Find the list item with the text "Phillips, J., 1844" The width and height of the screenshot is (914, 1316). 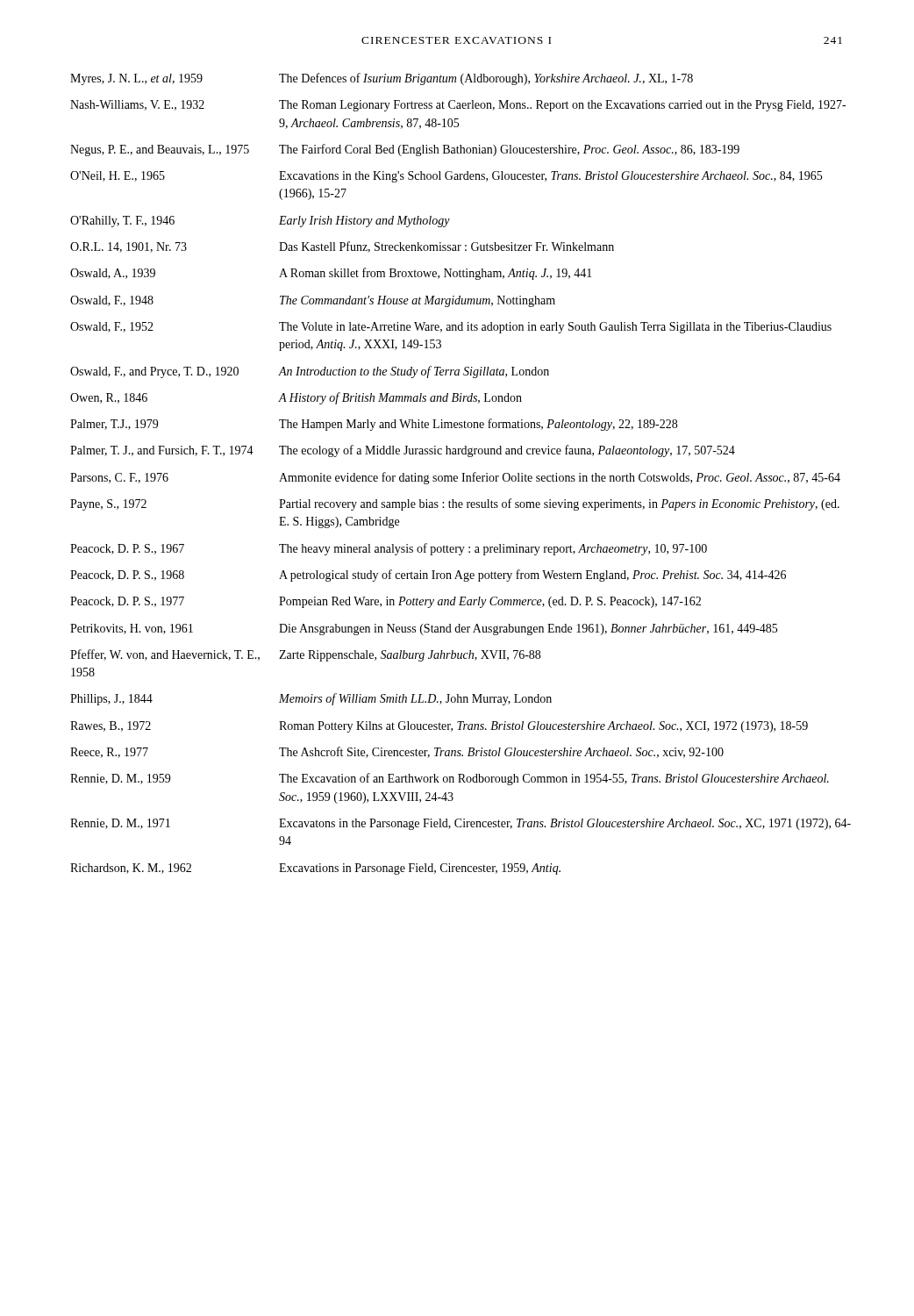coord(461,704)
